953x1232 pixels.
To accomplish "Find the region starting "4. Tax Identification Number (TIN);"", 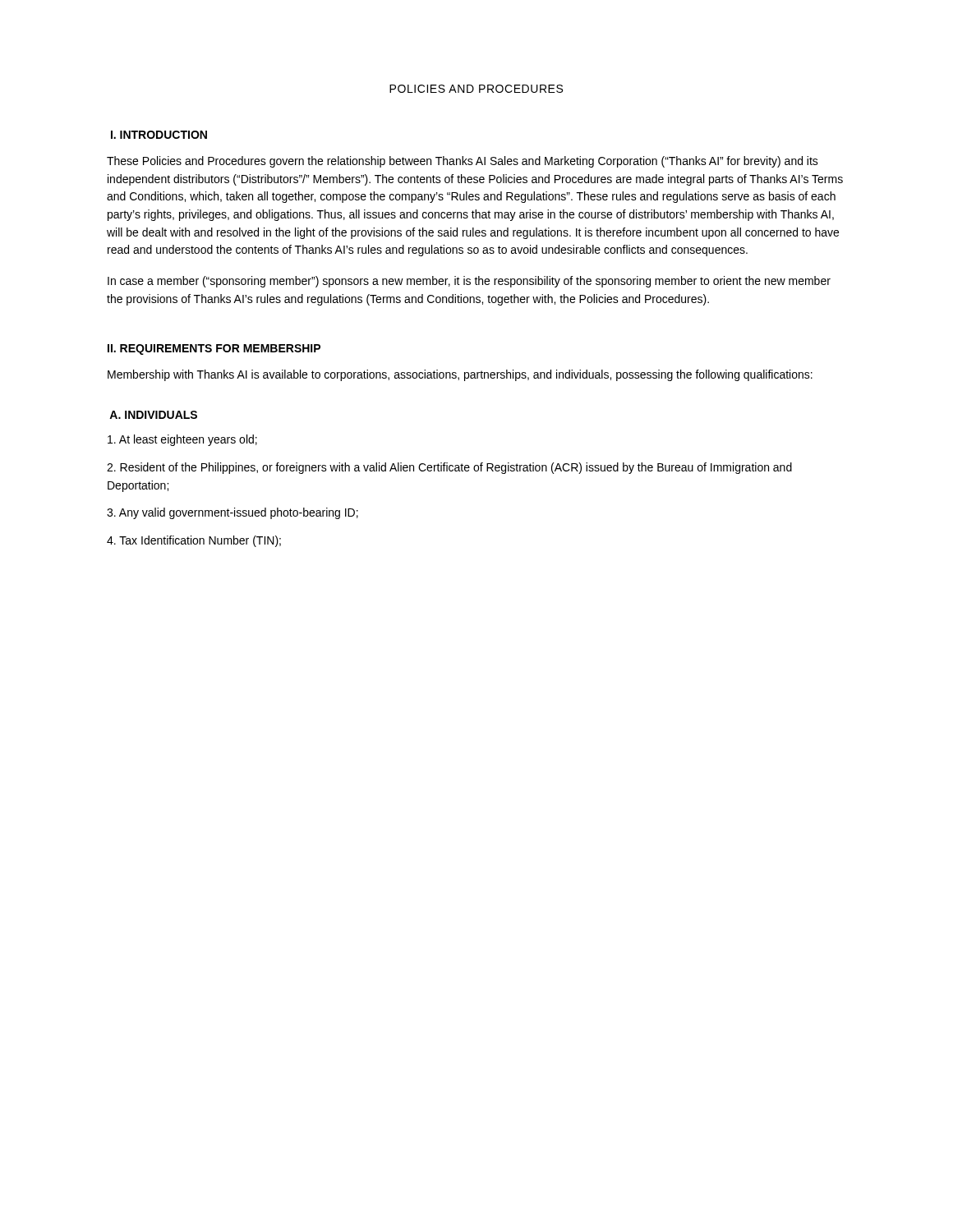I will [x=194, y=540].
